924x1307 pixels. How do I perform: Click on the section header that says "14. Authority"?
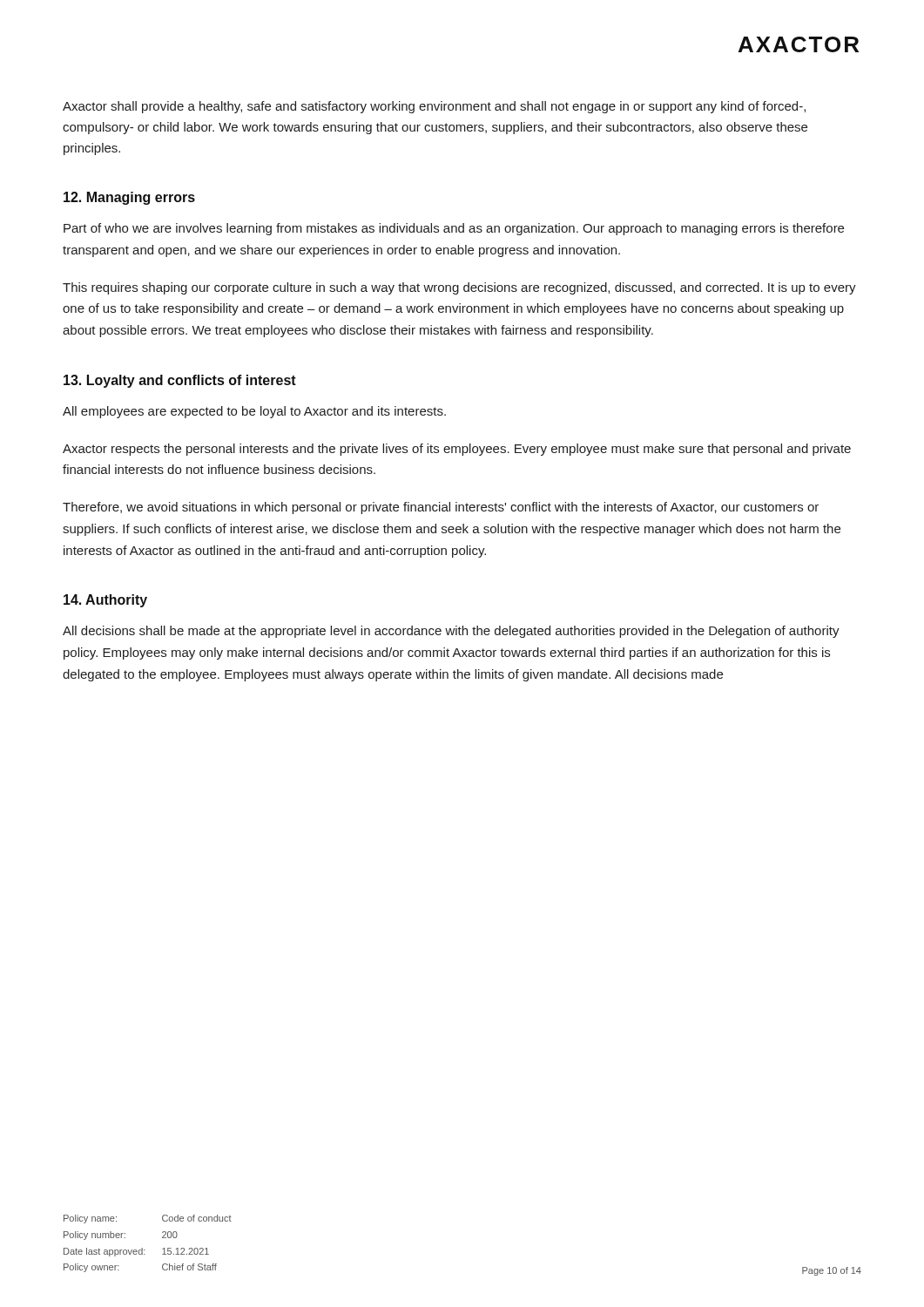click(x=105, y=600)
